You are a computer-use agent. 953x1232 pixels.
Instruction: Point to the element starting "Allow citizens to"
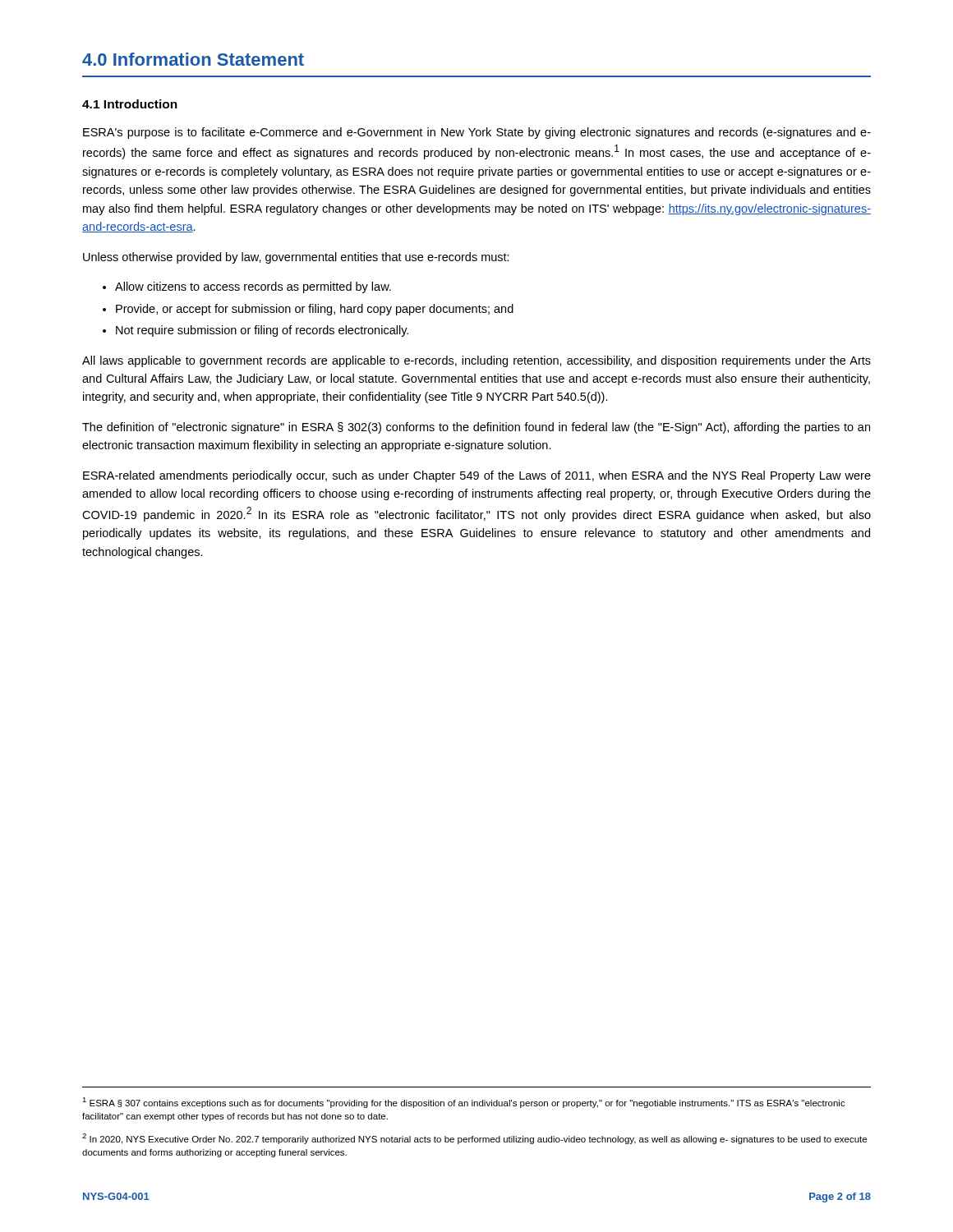pyautogui.click(x=253, y=287)
